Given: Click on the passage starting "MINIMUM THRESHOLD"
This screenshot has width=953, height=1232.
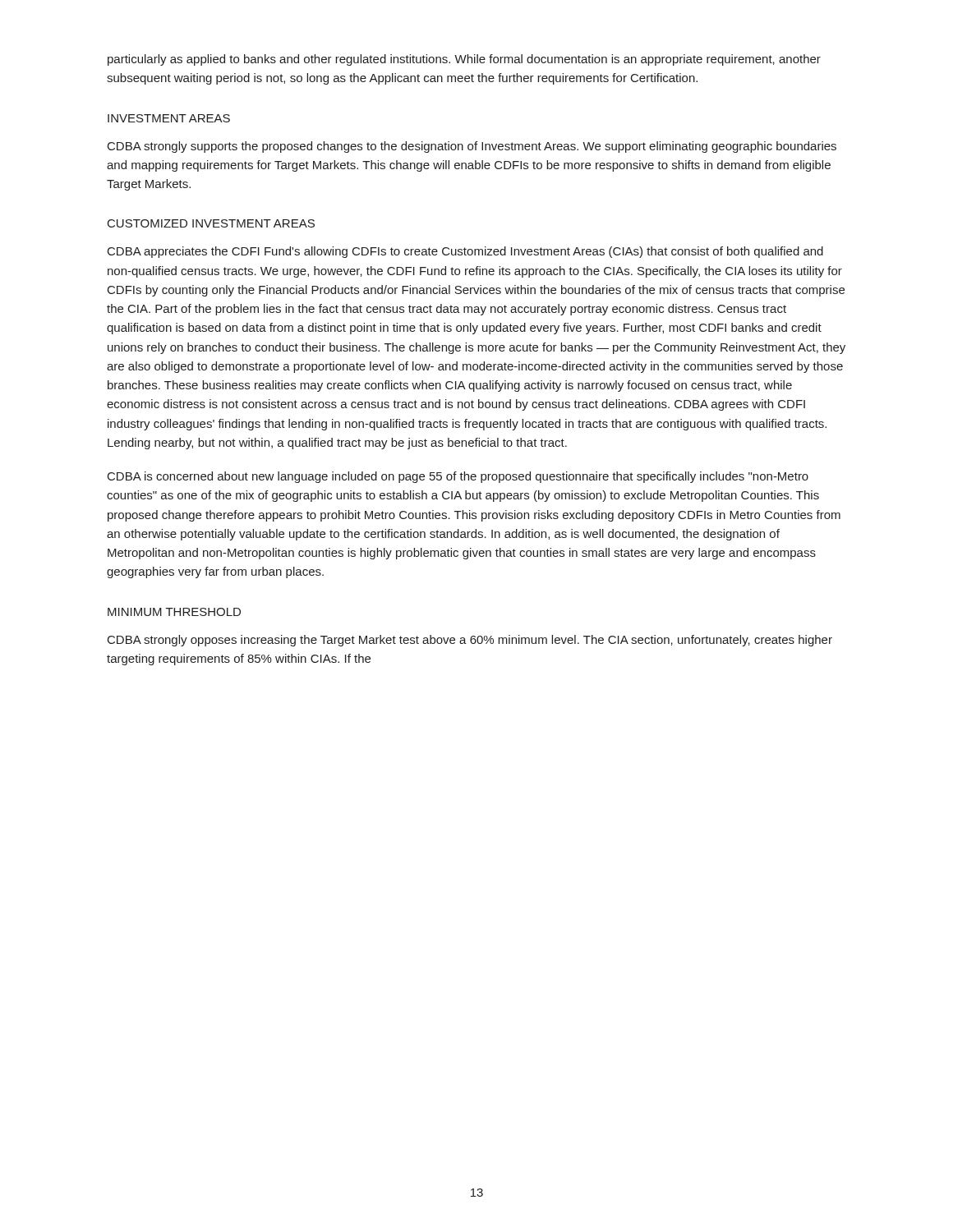Looking at the screenshot, I should [174, 611].
